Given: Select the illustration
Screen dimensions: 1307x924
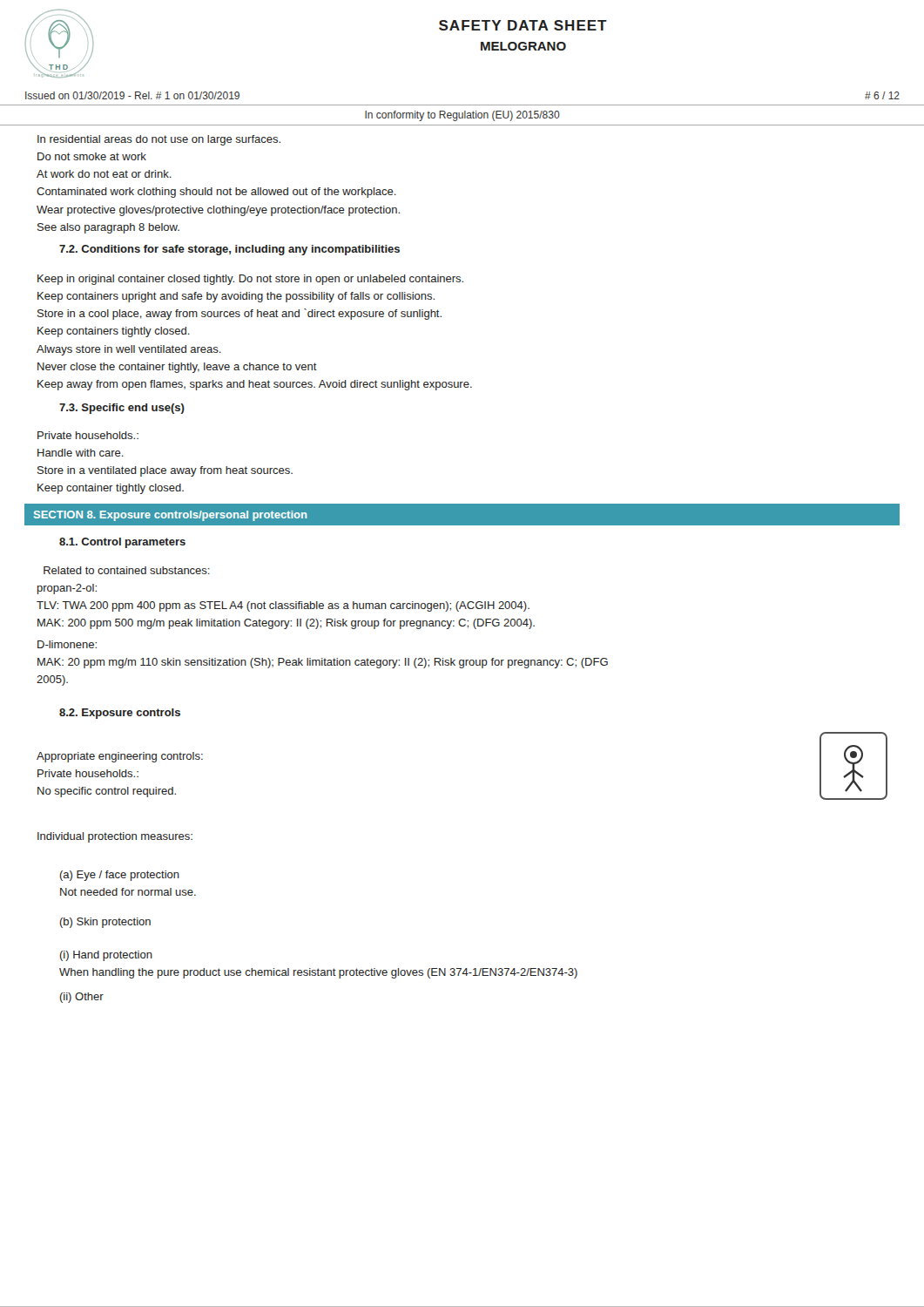Looking at the screenshot, I should [853, 766].
